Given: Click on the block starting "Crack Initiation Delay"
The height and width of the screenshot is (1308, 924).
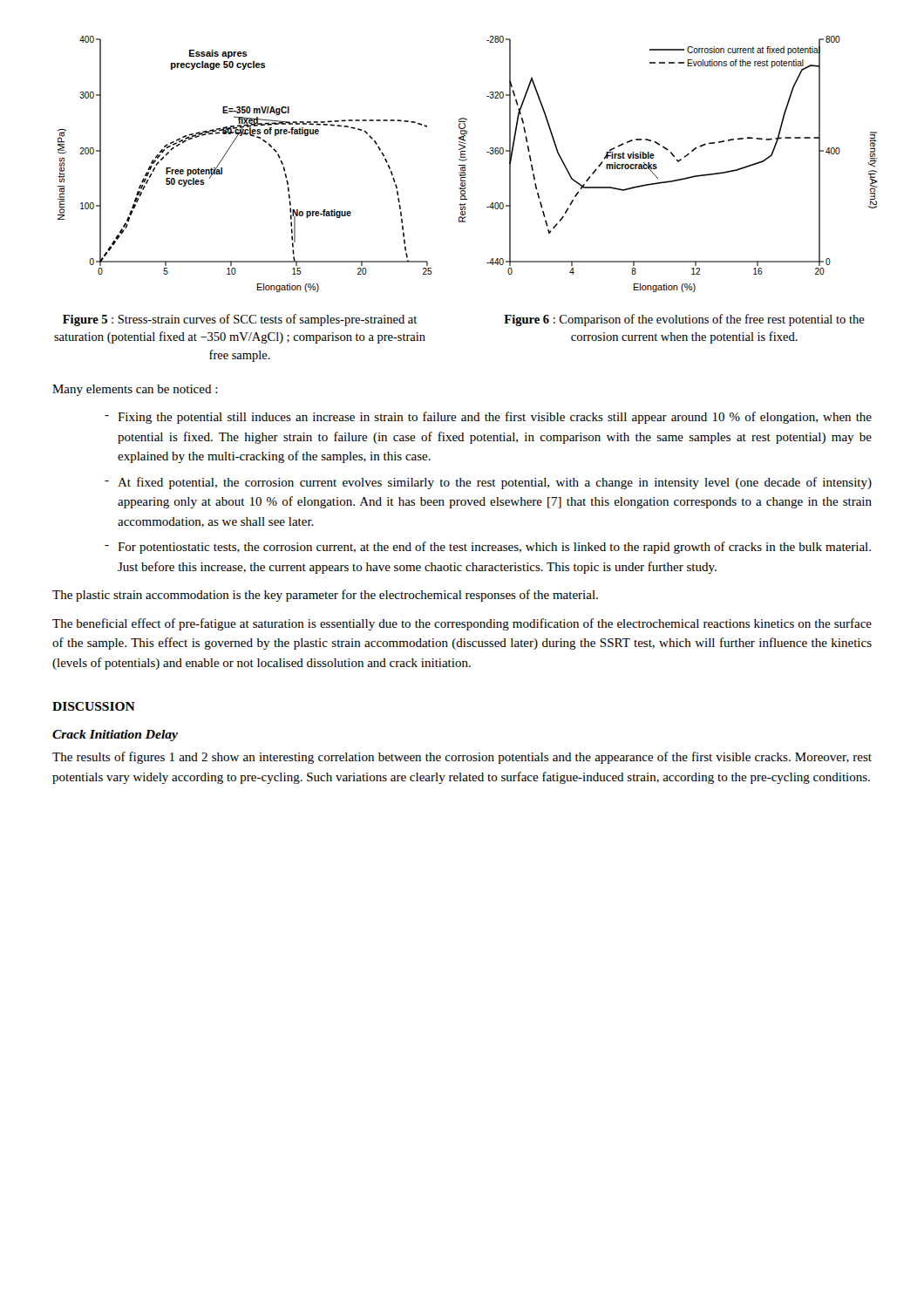Looking at the screenshot, I should point(115,734).
